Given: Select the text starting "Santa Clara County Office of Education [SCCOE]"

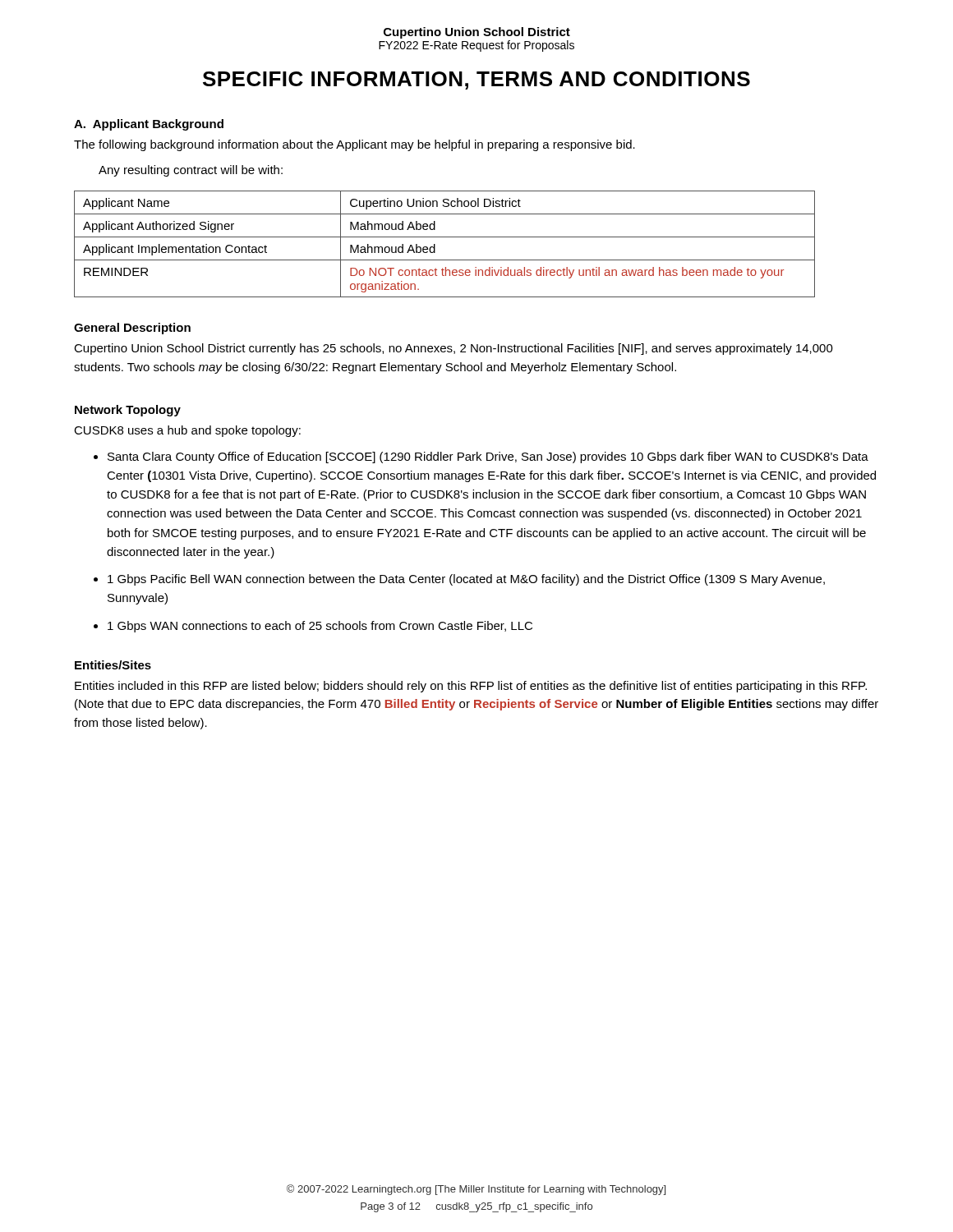Looking at the screenshot, I should point(492,504).
